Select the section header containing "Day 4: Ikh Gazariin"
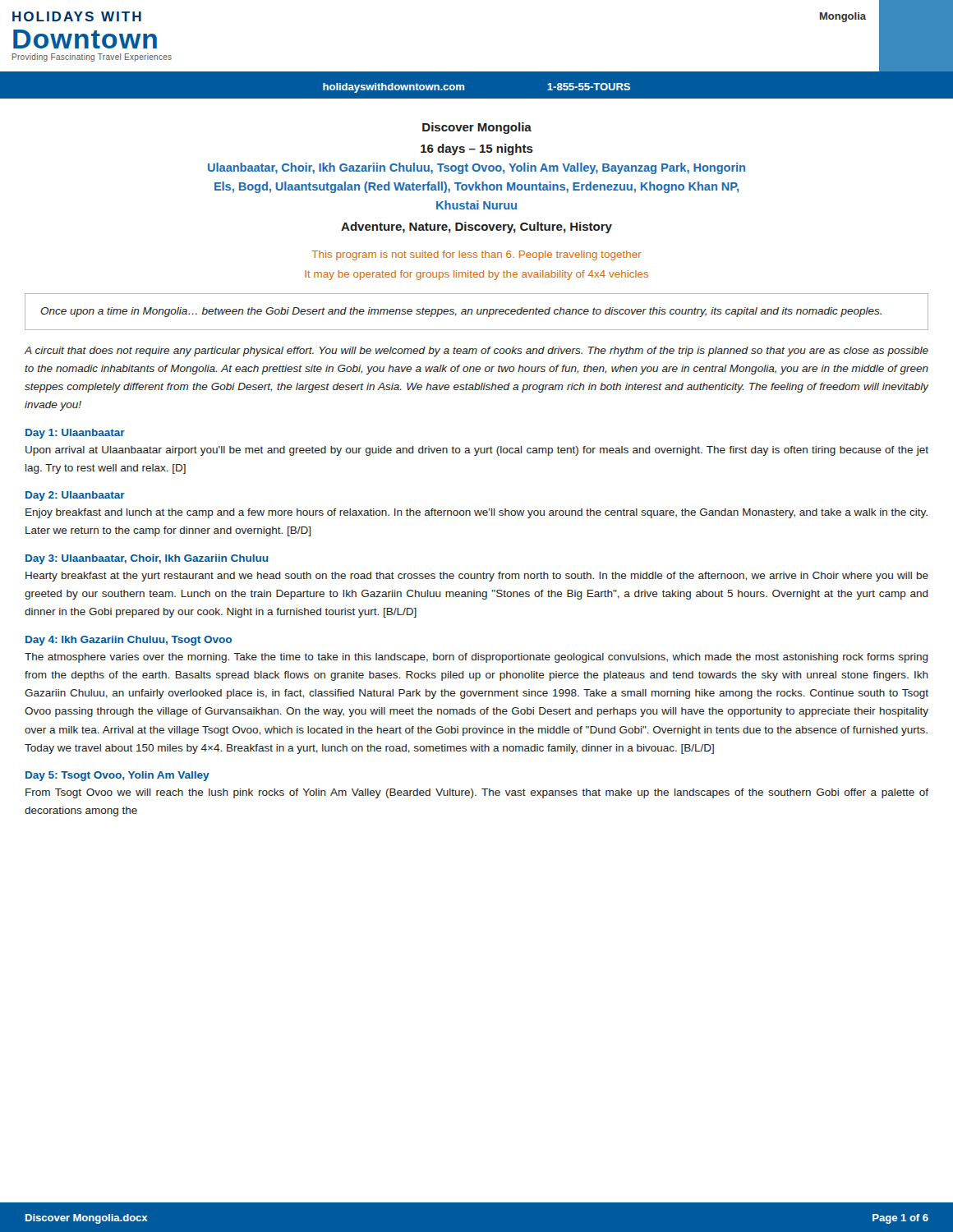The image size is (953, 1232). (x=128, y=639)
